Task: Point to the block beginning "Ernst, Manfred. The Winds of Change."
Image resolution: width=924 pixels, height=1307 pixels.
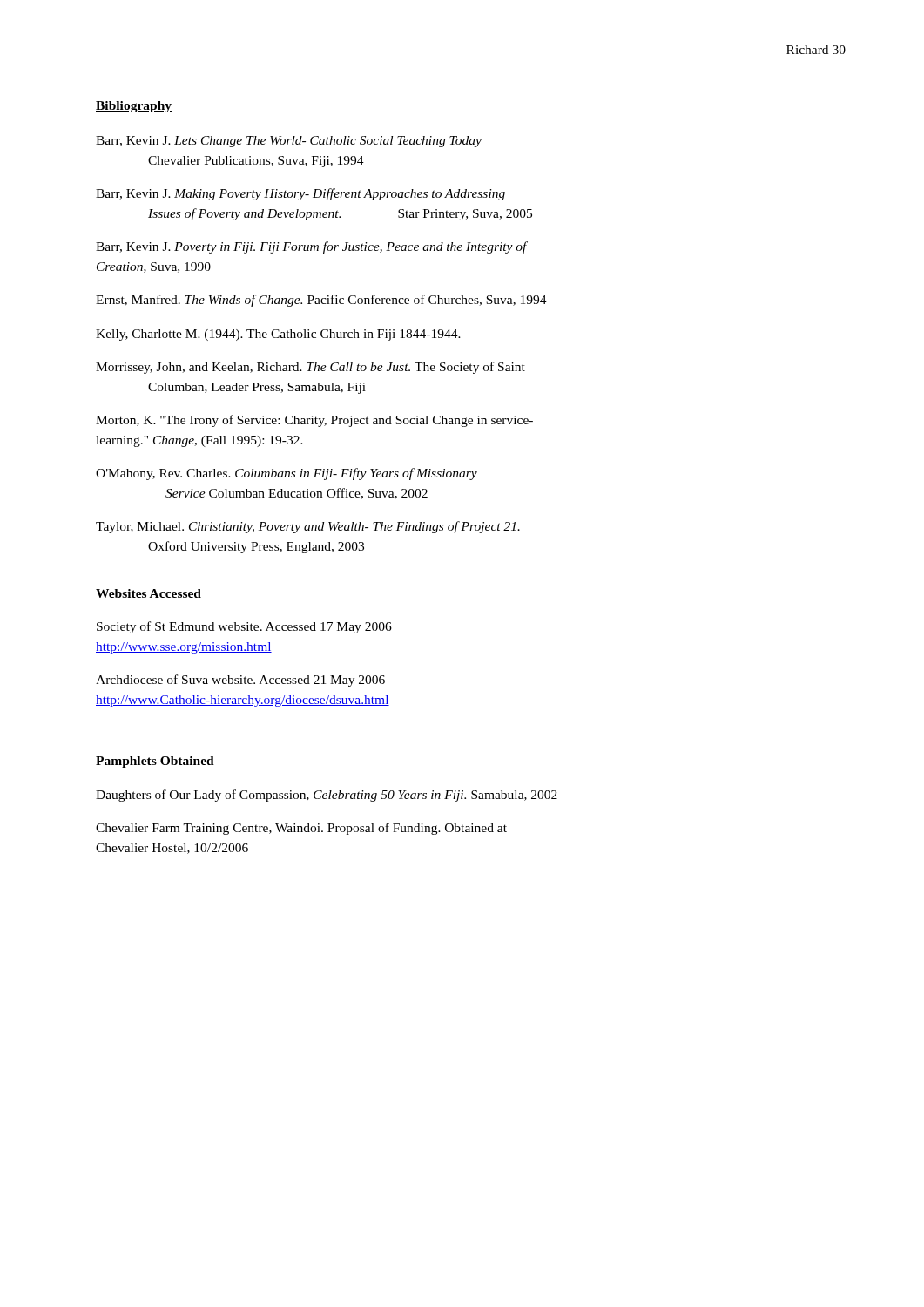Action: tap(321, 300)
